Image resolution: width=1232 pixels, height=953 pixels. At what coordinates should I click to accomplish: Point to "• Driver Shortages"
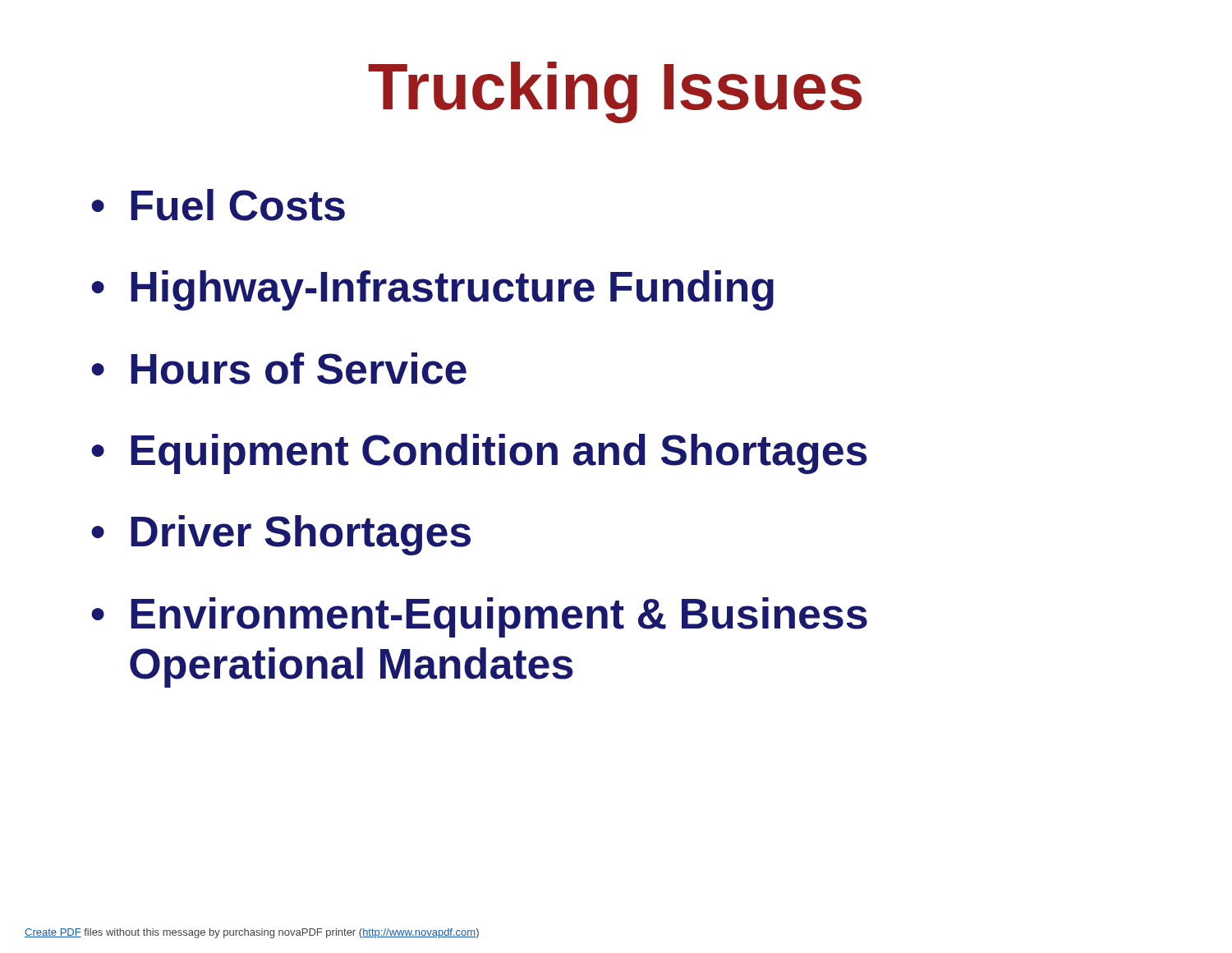click(x=281, y=532)
